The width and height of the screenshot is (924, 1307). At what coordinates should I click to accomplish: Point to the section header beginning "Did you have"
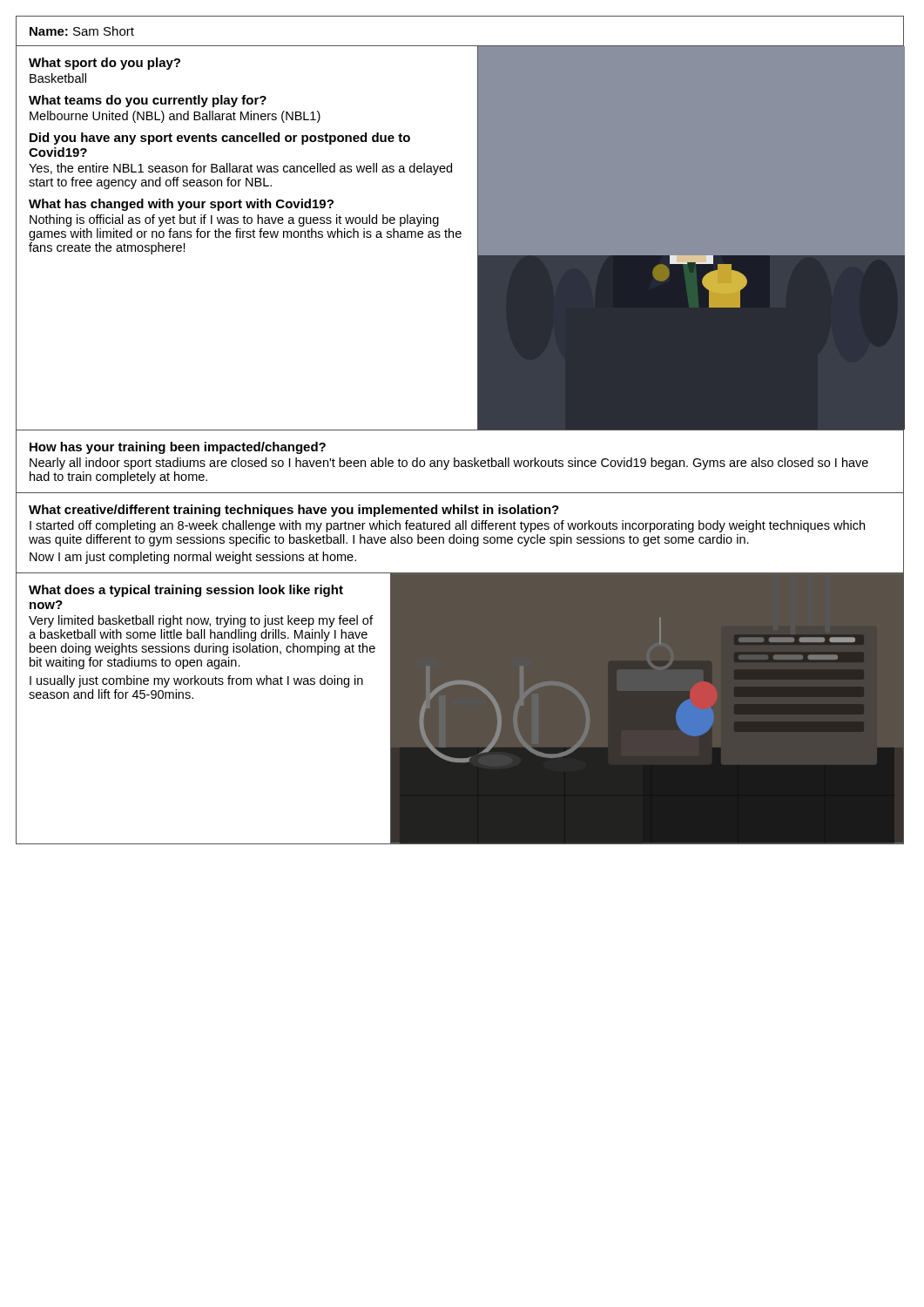coord(247,159)
